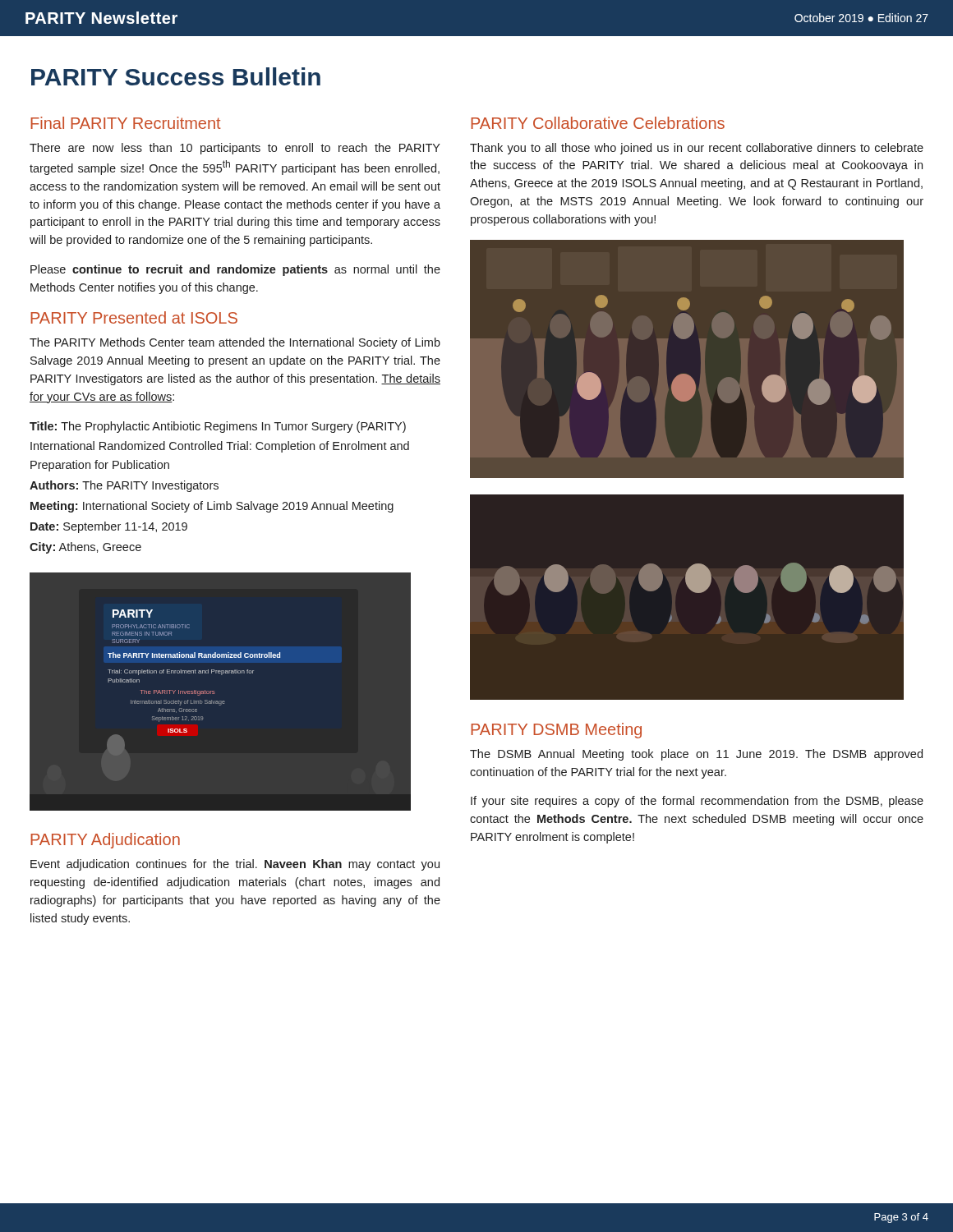Select the element starting "Please continue to recruit"

pos(235,278)
